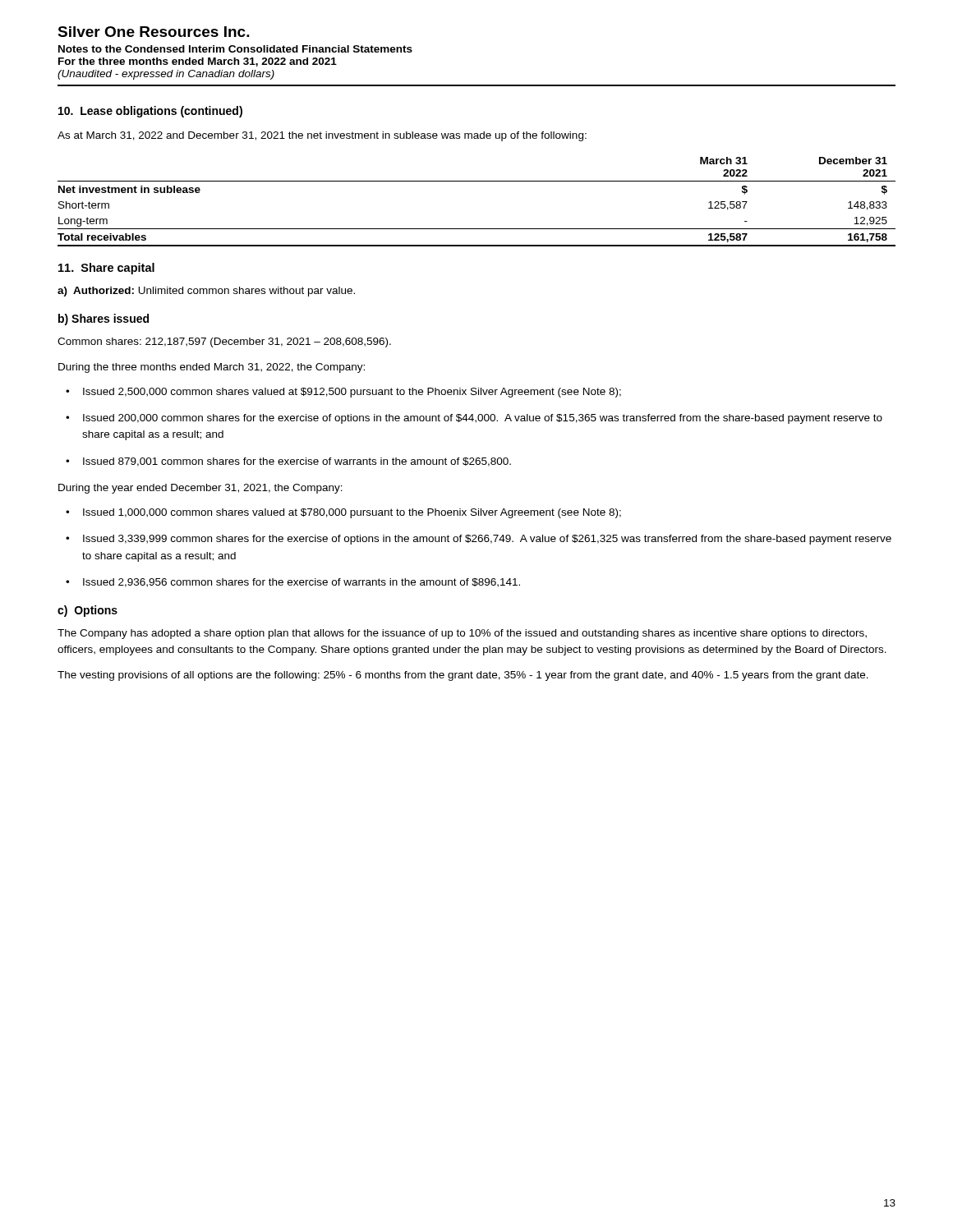Locate the passage starting "b) Shares issued"
This screenshot has height=1232, width=953.
pos(103,319)
